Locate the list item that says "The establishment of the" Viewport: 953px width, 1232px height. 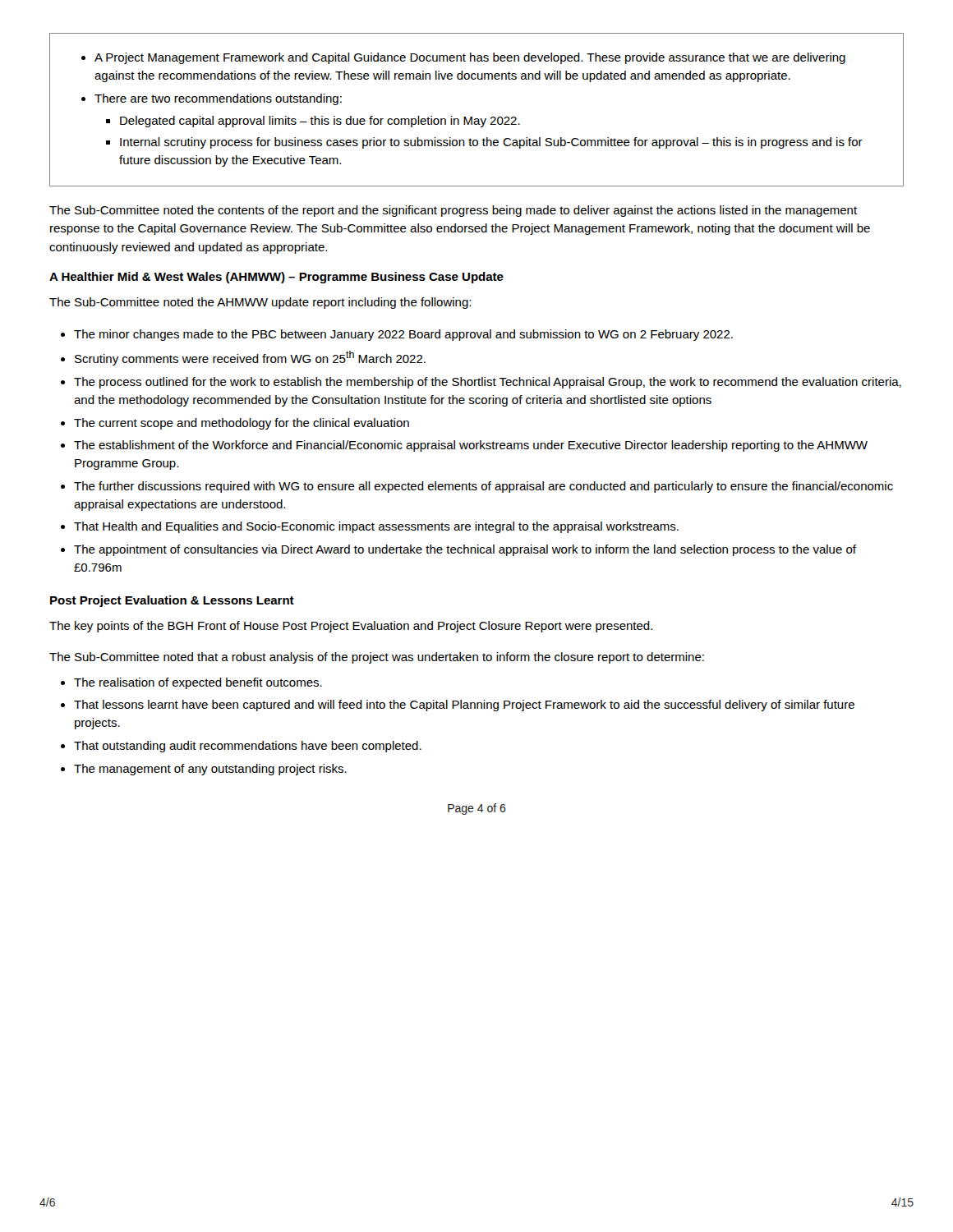pyautogui.click(x=471, y=454)
